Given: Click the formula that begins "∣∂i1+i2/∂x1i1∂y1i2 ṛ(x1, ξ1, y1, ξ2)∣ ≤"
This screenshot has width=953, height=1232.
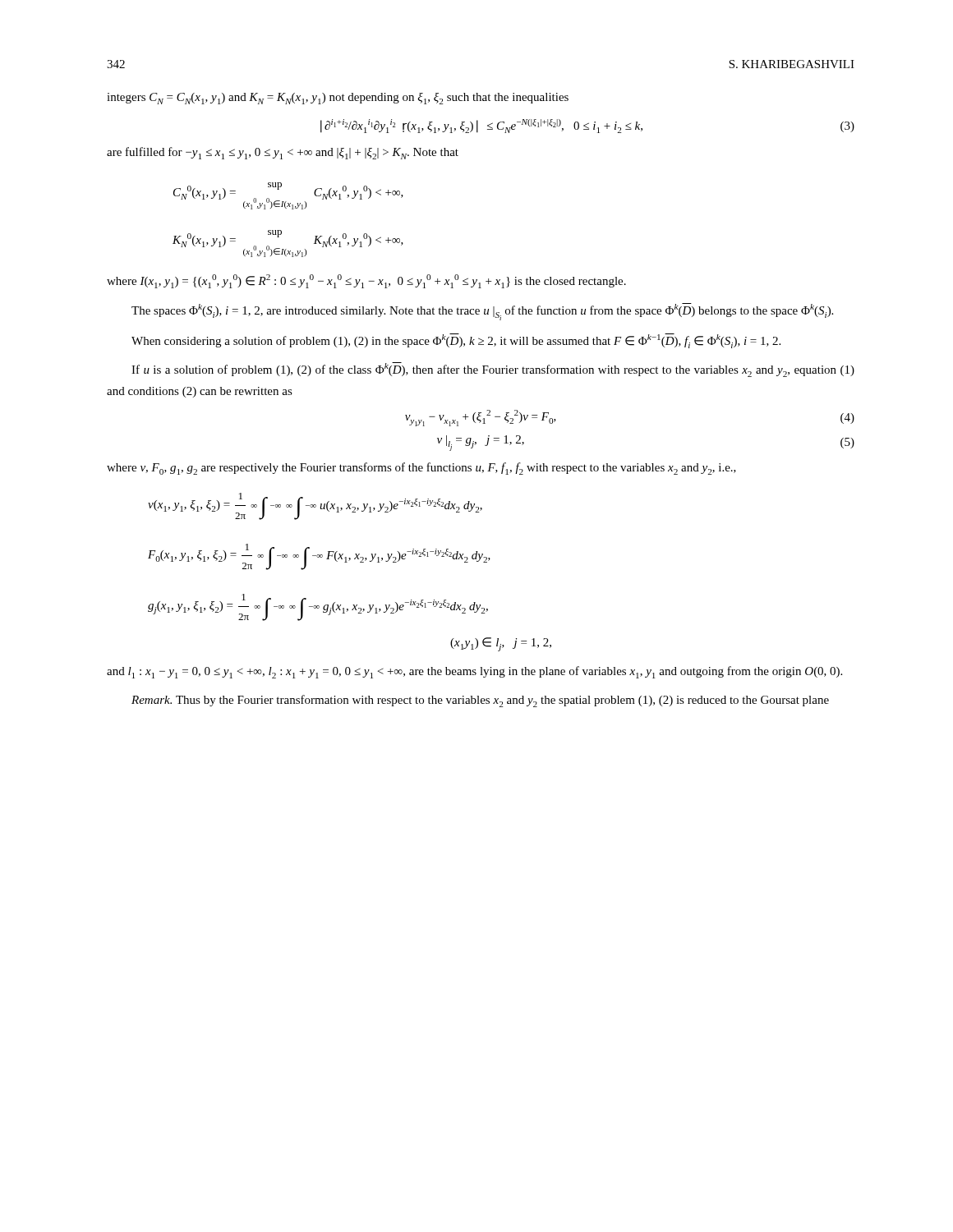Looking at the screenshot, I should coord(481,126).
